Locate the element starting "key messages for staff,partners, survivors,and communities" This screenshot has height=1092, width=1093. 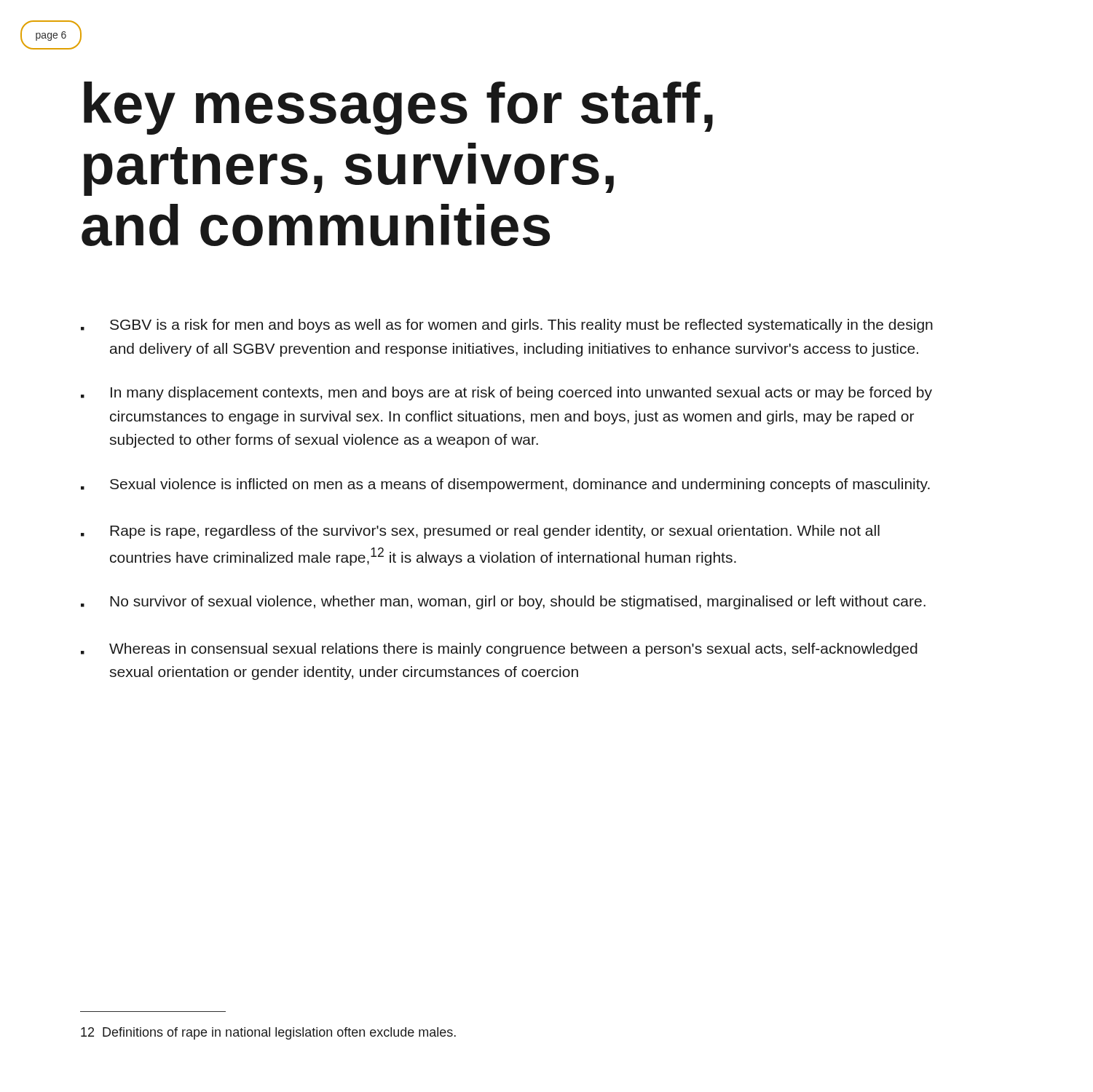click(408, 165)
